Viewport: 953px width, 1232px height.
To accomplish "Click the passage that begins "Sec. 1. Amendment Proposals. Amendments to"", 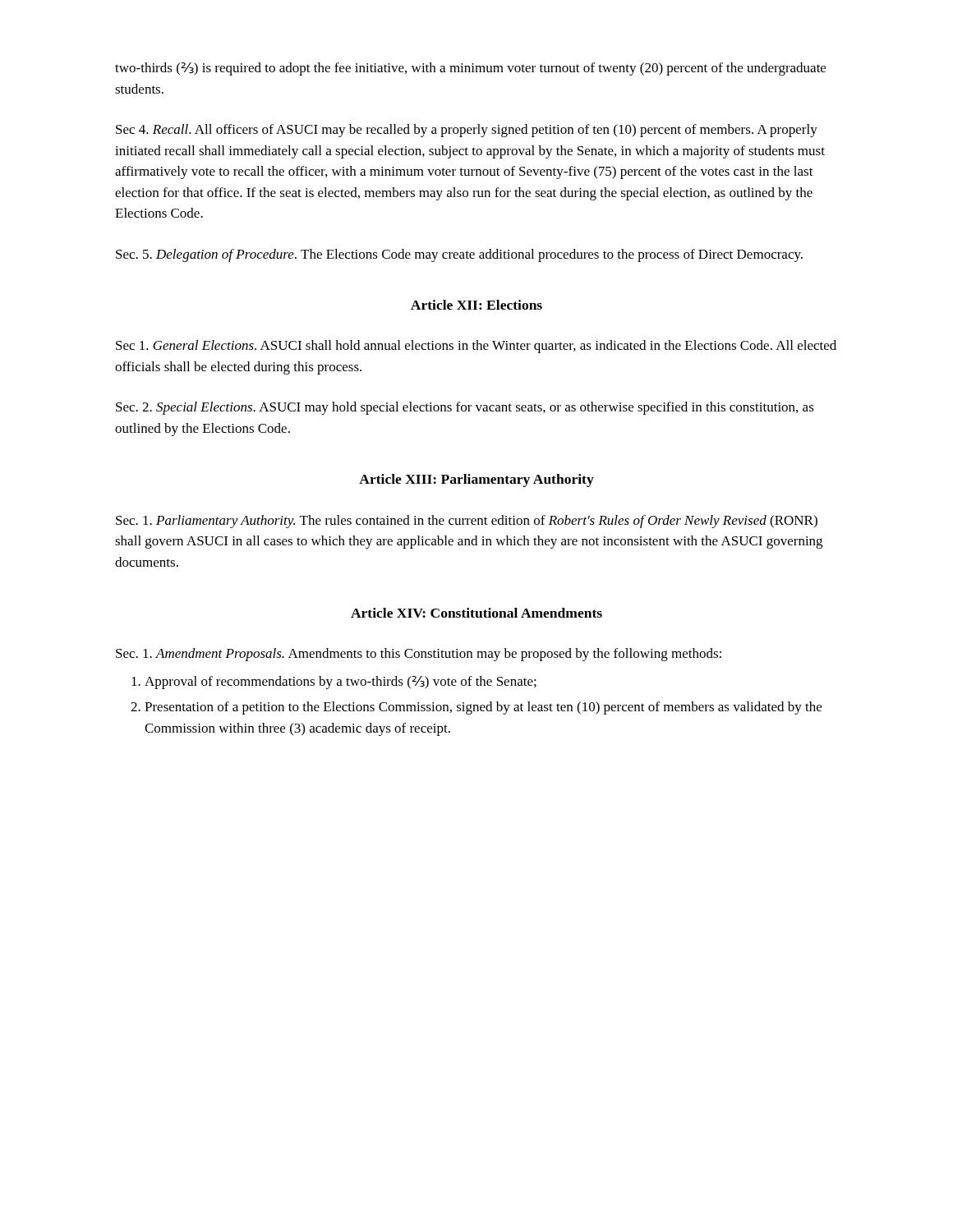I will pyautogui.click(x=419, y=654).
